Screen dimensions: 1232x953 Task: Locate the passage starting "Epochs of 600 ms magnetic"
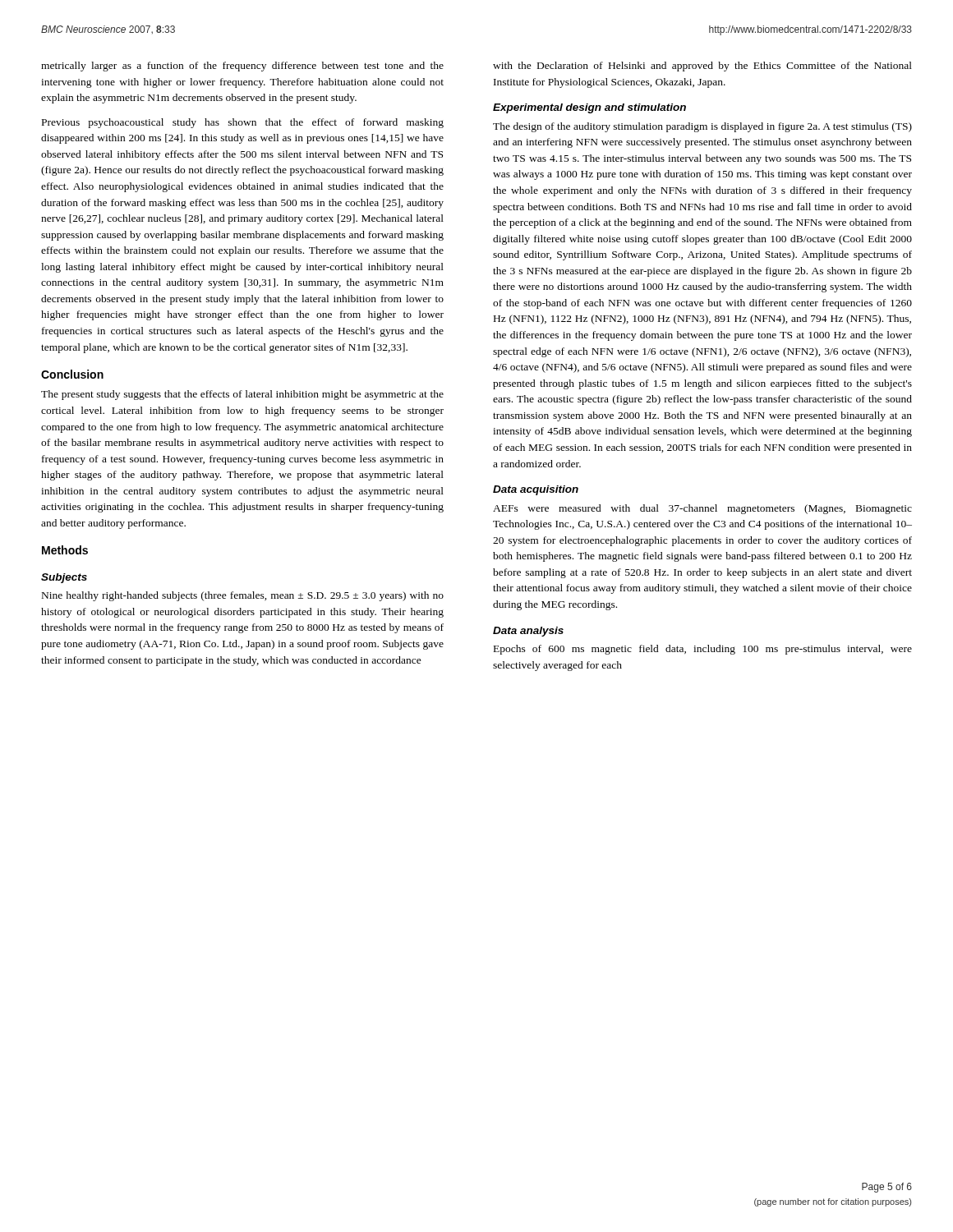[x=702, y=657]
